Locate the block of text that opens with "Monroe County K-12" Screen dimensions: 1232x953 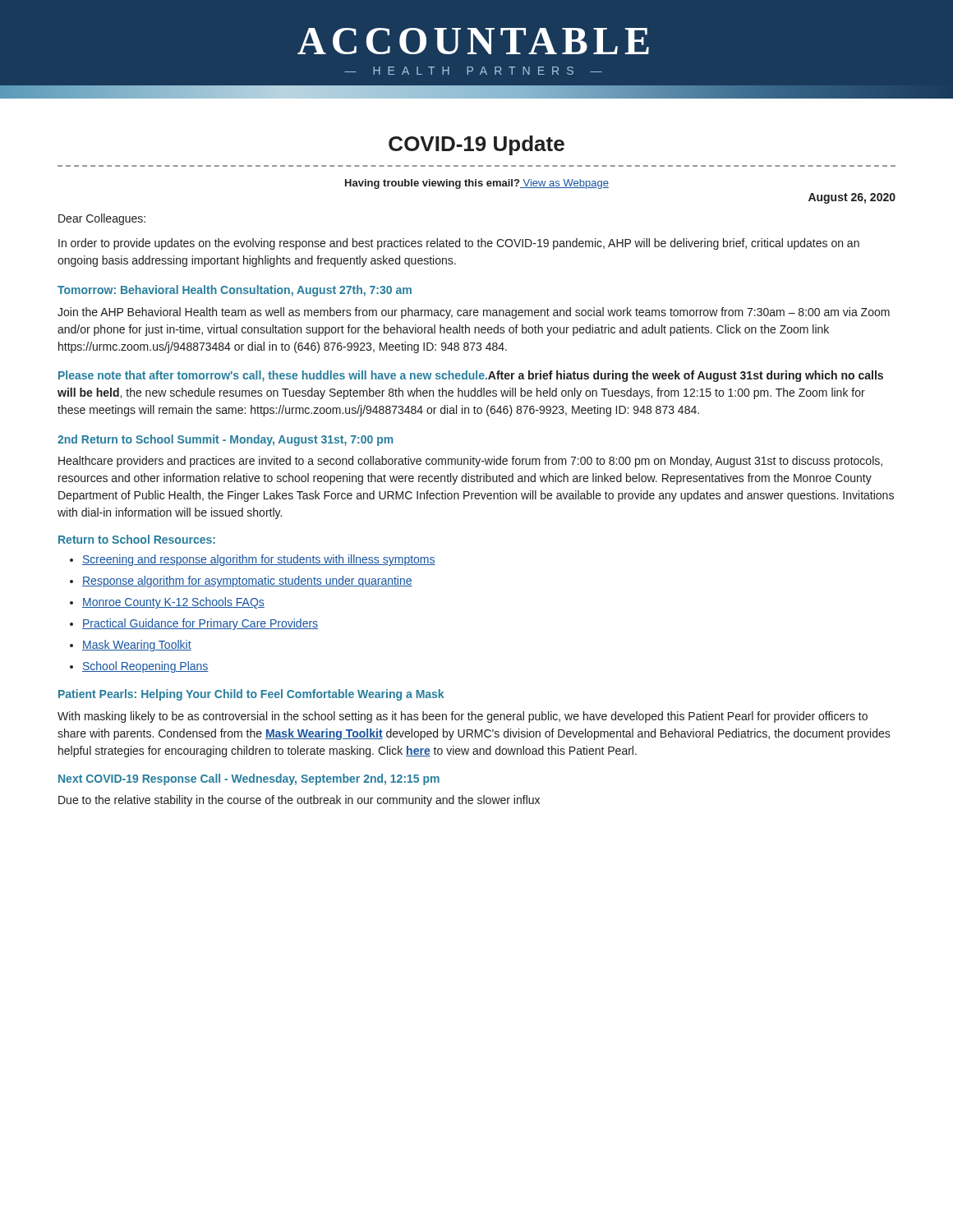[x=173, y=602]
